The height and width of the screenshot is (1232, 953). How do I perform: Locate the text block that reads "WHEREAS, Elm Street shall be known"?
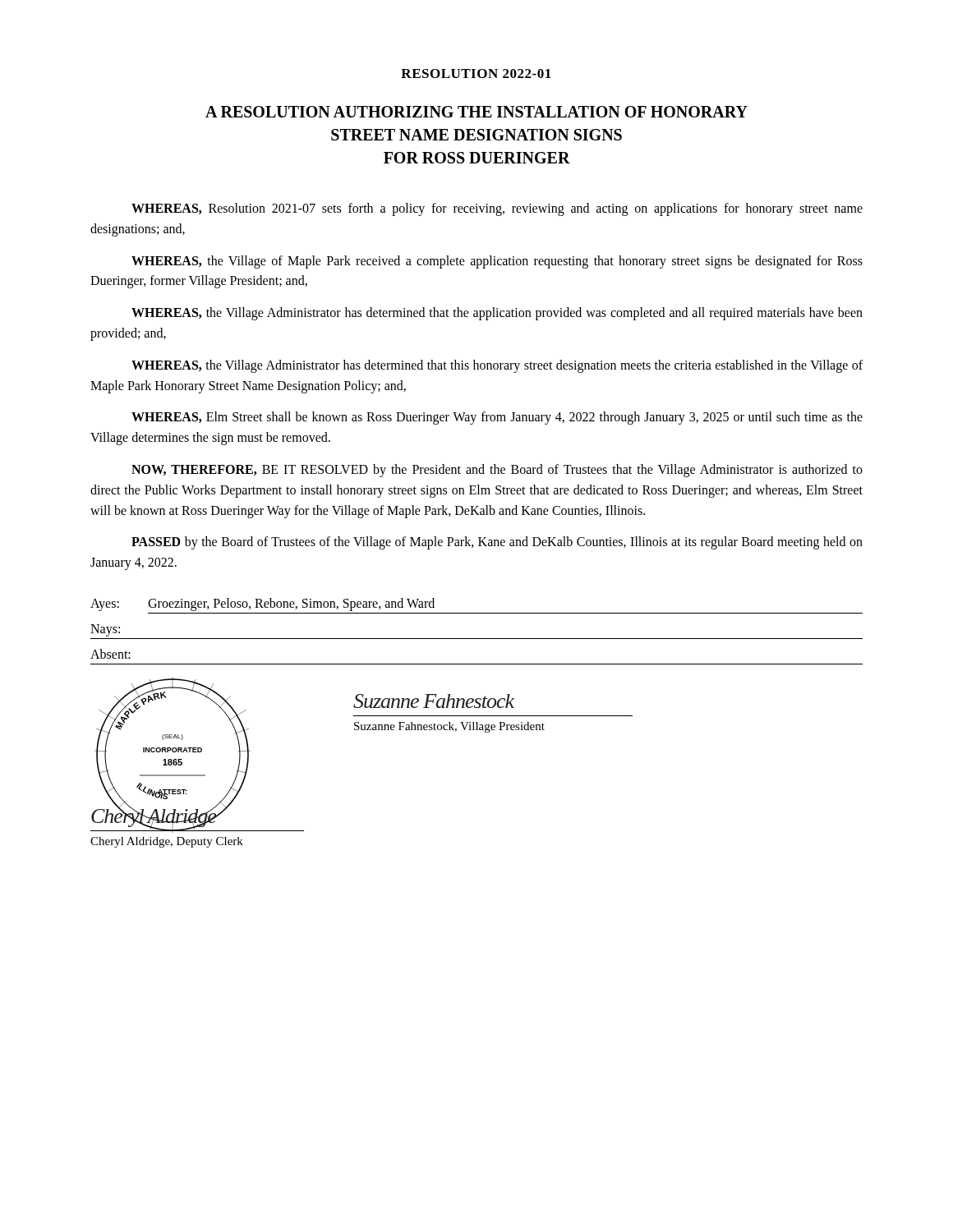pos(476,427)
